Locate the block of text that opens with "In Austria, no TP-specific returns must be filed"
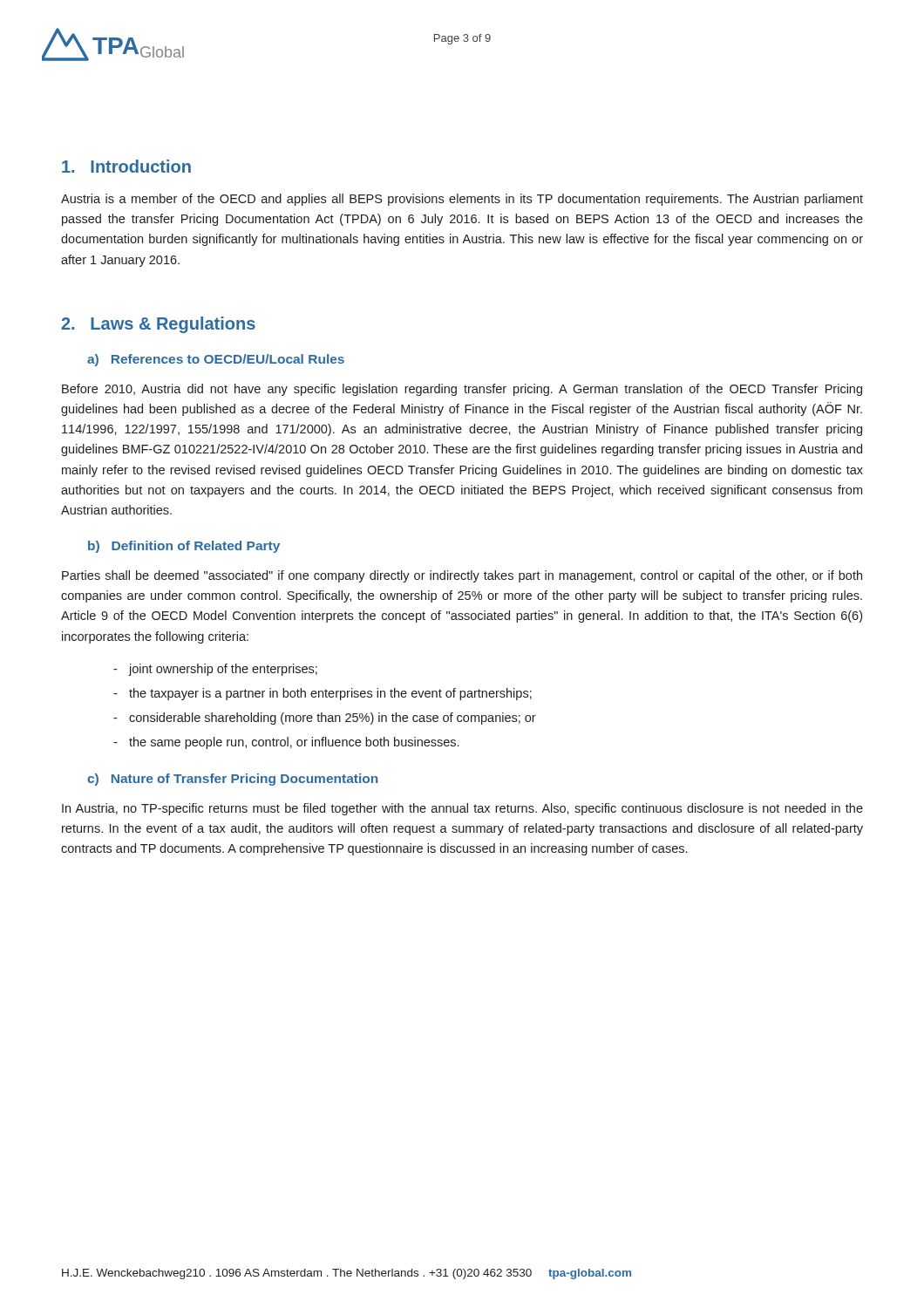Viewport: 924px width, 1308px height. 462,829
